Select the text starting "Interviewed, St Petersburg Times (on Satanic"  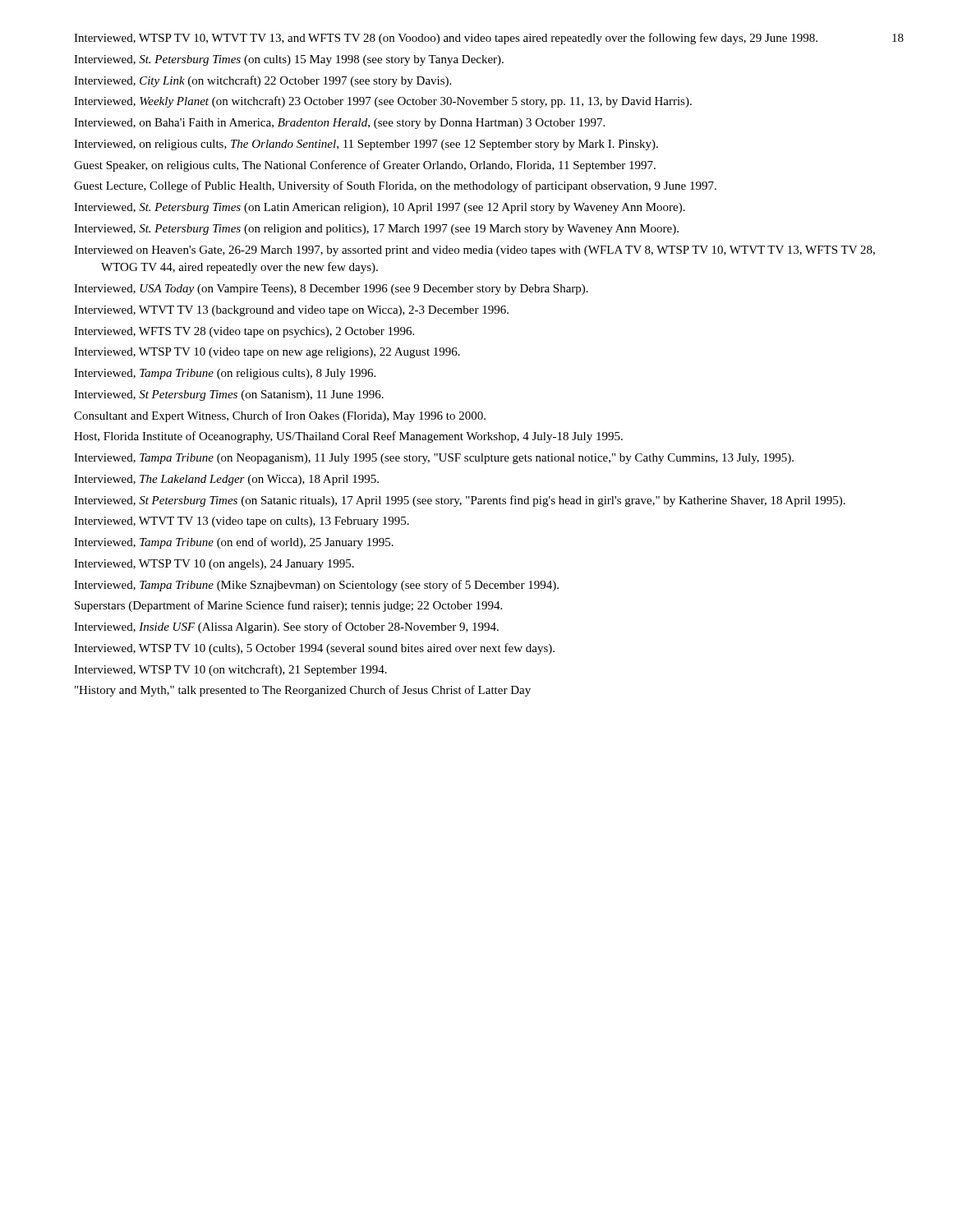click(x=460, y=500)
